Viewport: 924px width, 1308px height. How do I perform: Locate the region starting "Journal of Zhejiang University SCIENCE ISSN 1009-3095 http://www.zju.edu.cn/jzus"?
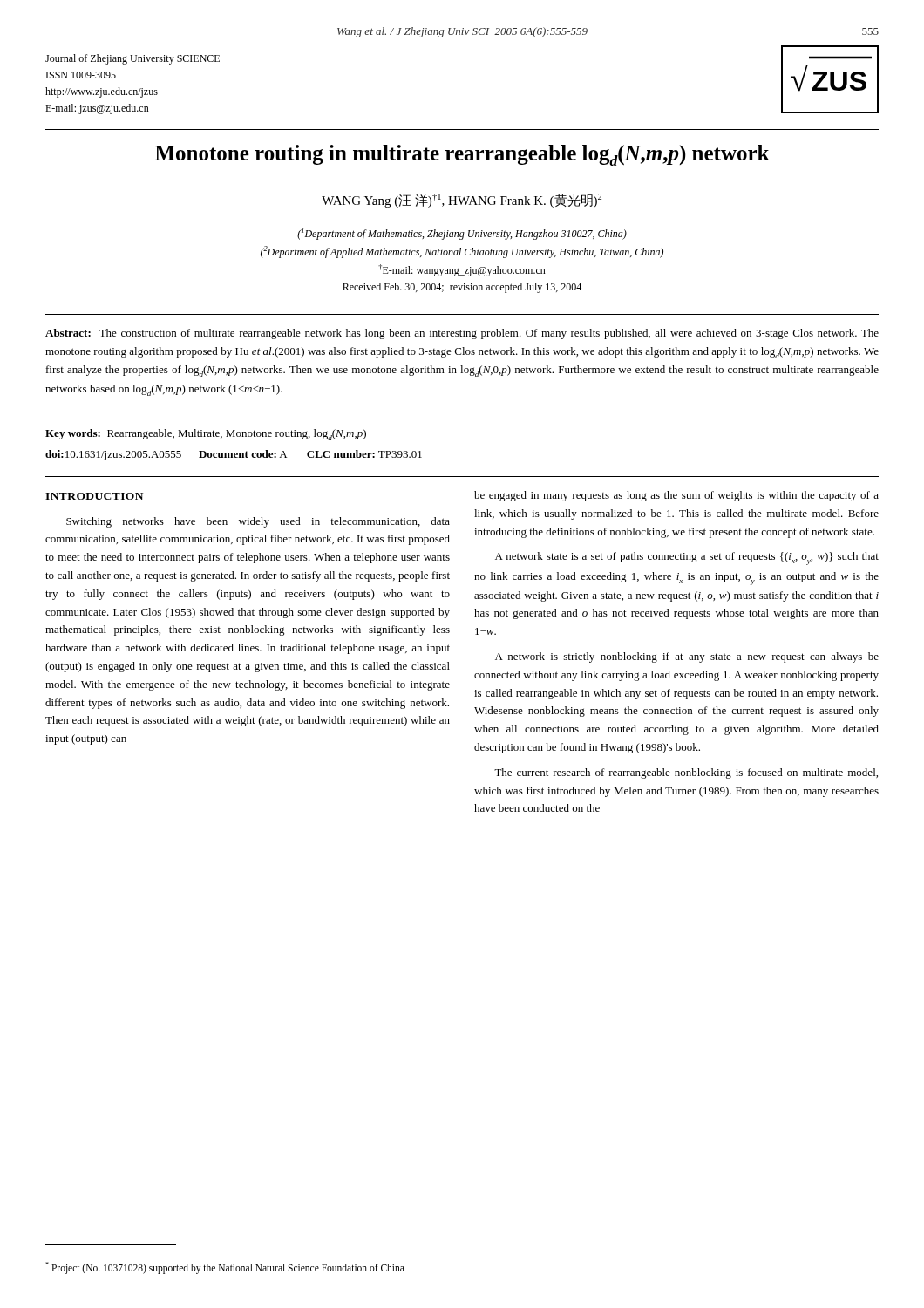133,83
